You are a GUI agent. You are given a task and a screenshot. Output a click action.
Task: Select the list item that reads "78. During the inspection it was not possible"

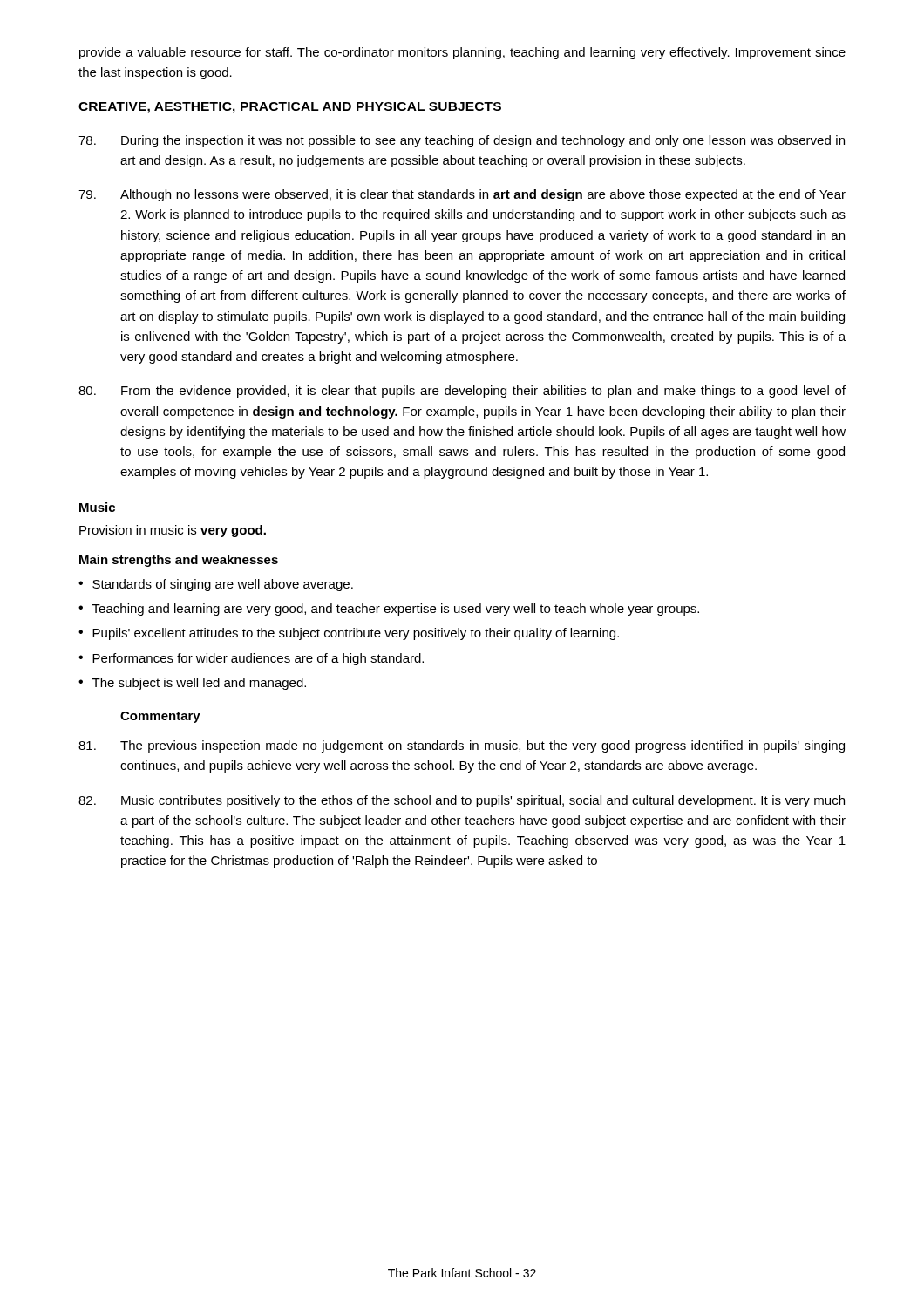pyautogui.click(x=462, y=150)
